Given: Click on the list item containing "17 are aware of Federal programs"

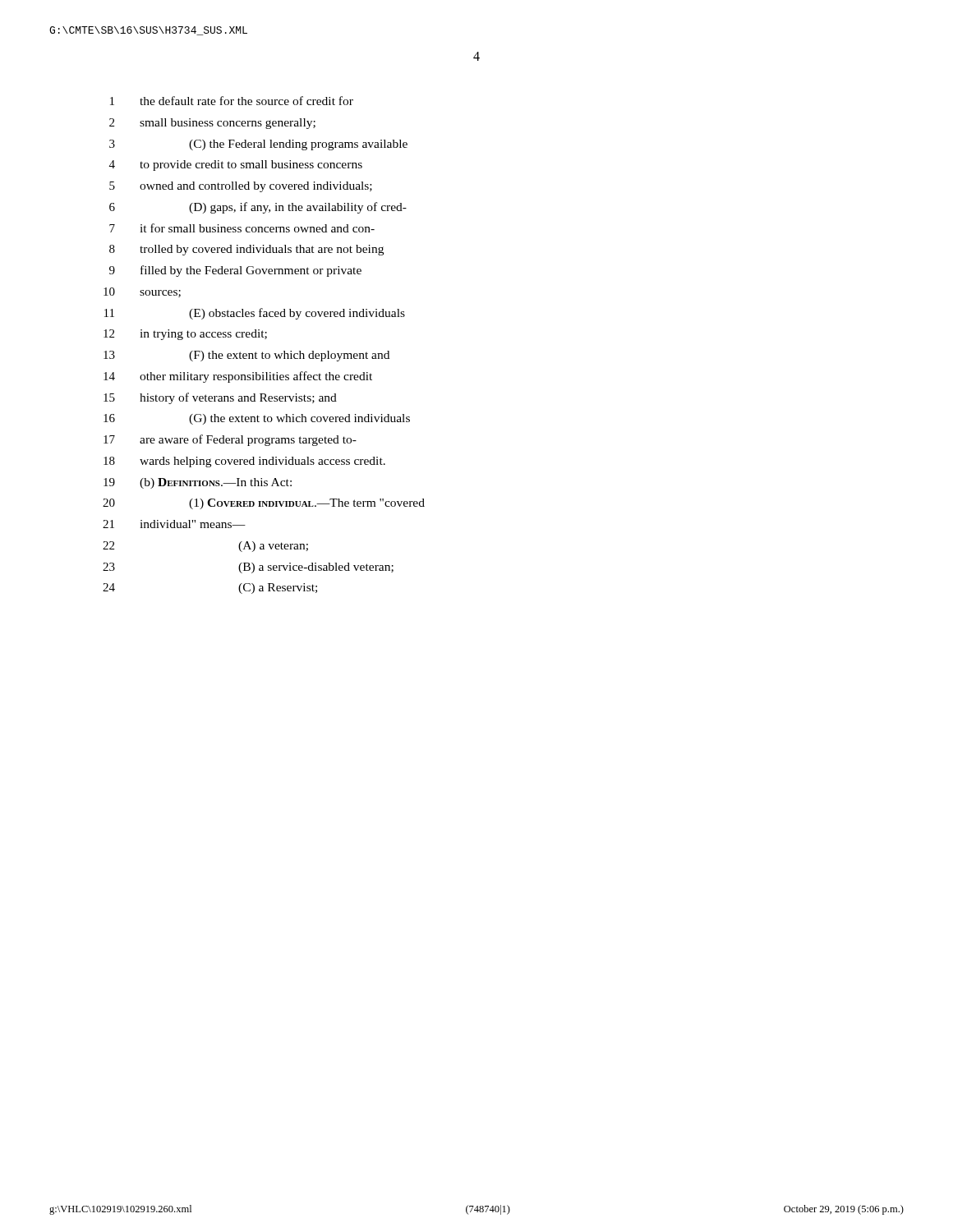Looking at the screenshot, I should pos(230,440).
